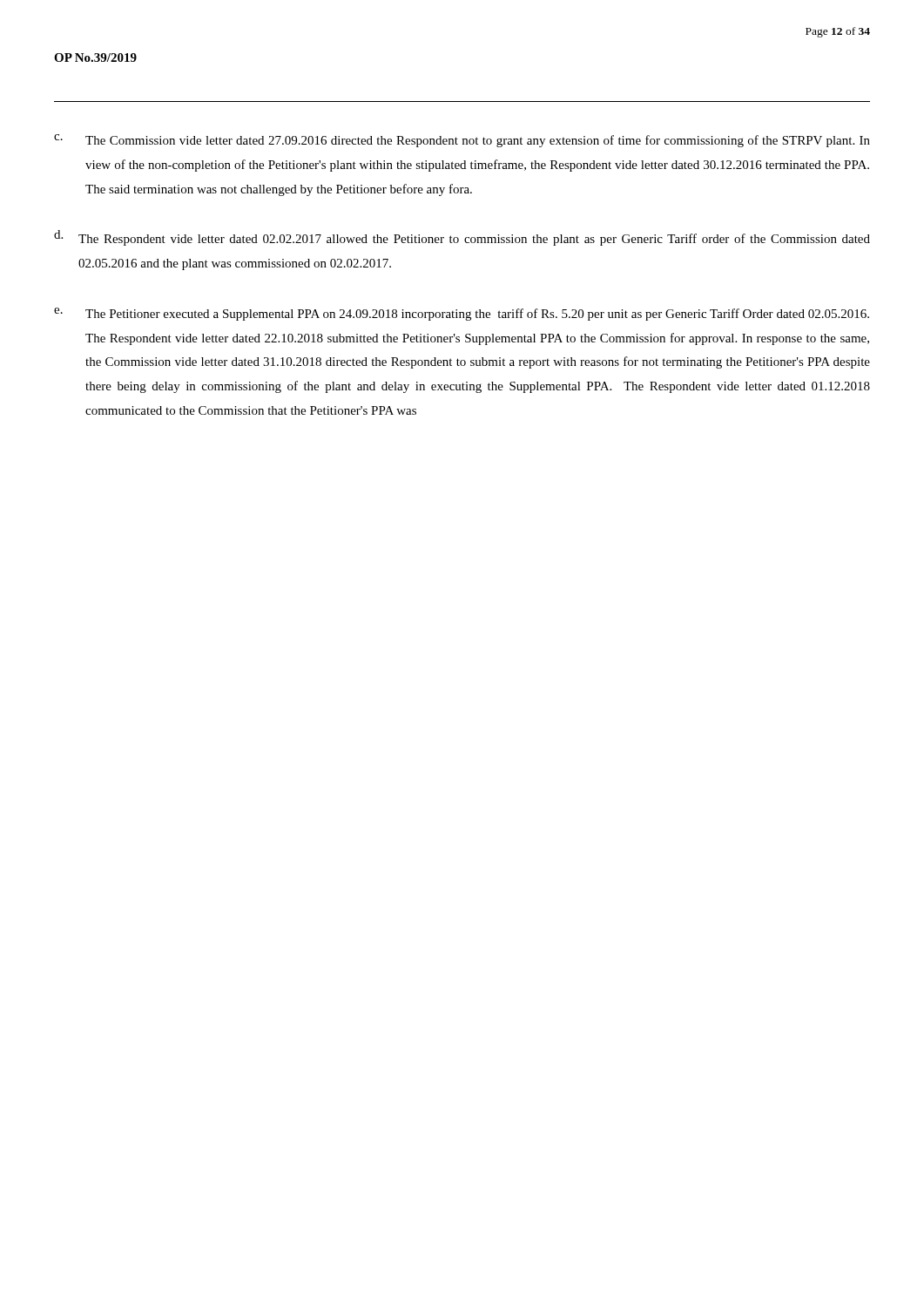924x1307 pixels.
Task: Navigate to the block starting "e. The Petitioner executed a Supplemental PPA on"
Action: [x=462, y=363]
